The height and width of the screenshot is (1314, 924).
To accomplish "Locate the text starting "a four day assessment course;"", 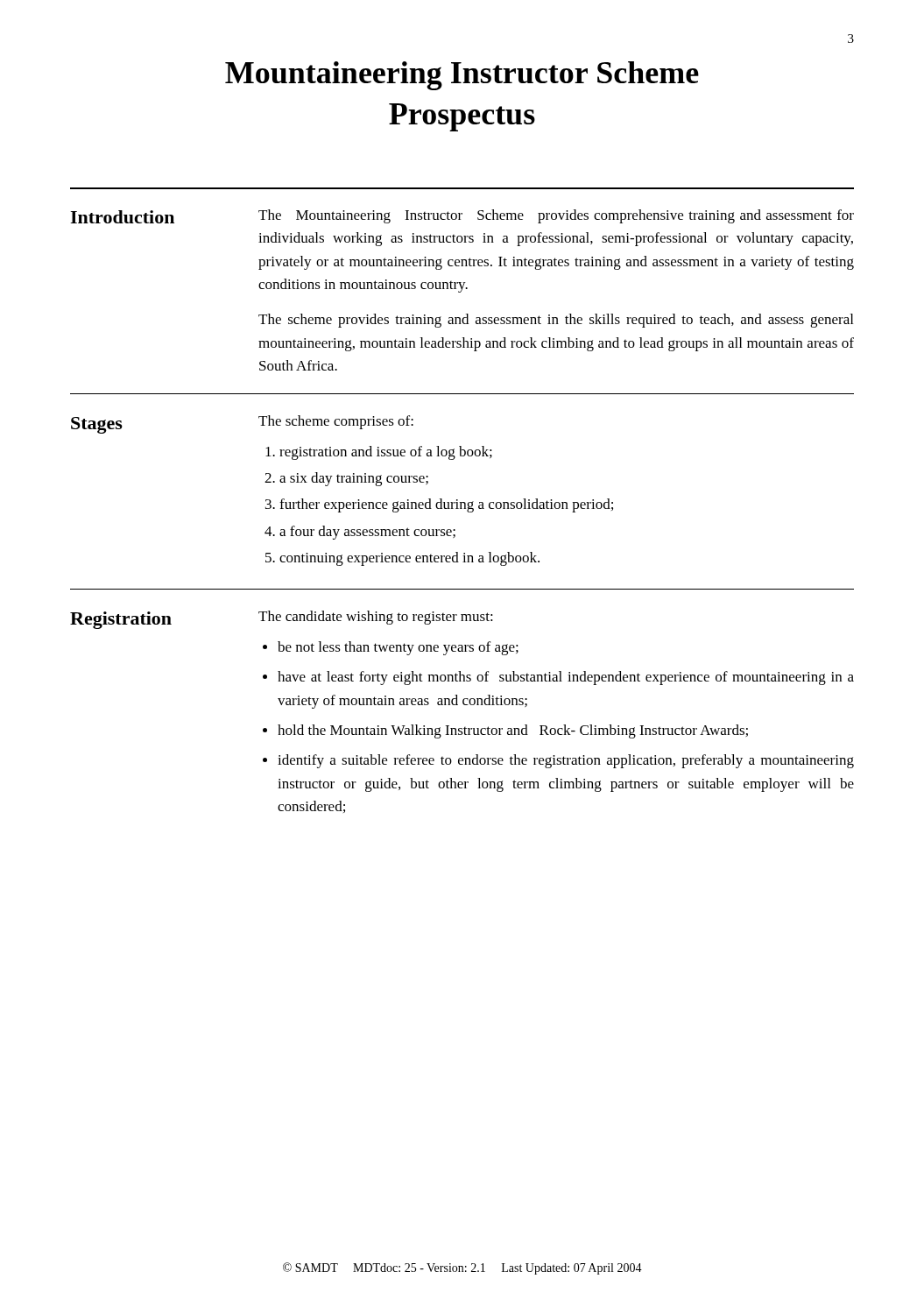I will point(368,531).
